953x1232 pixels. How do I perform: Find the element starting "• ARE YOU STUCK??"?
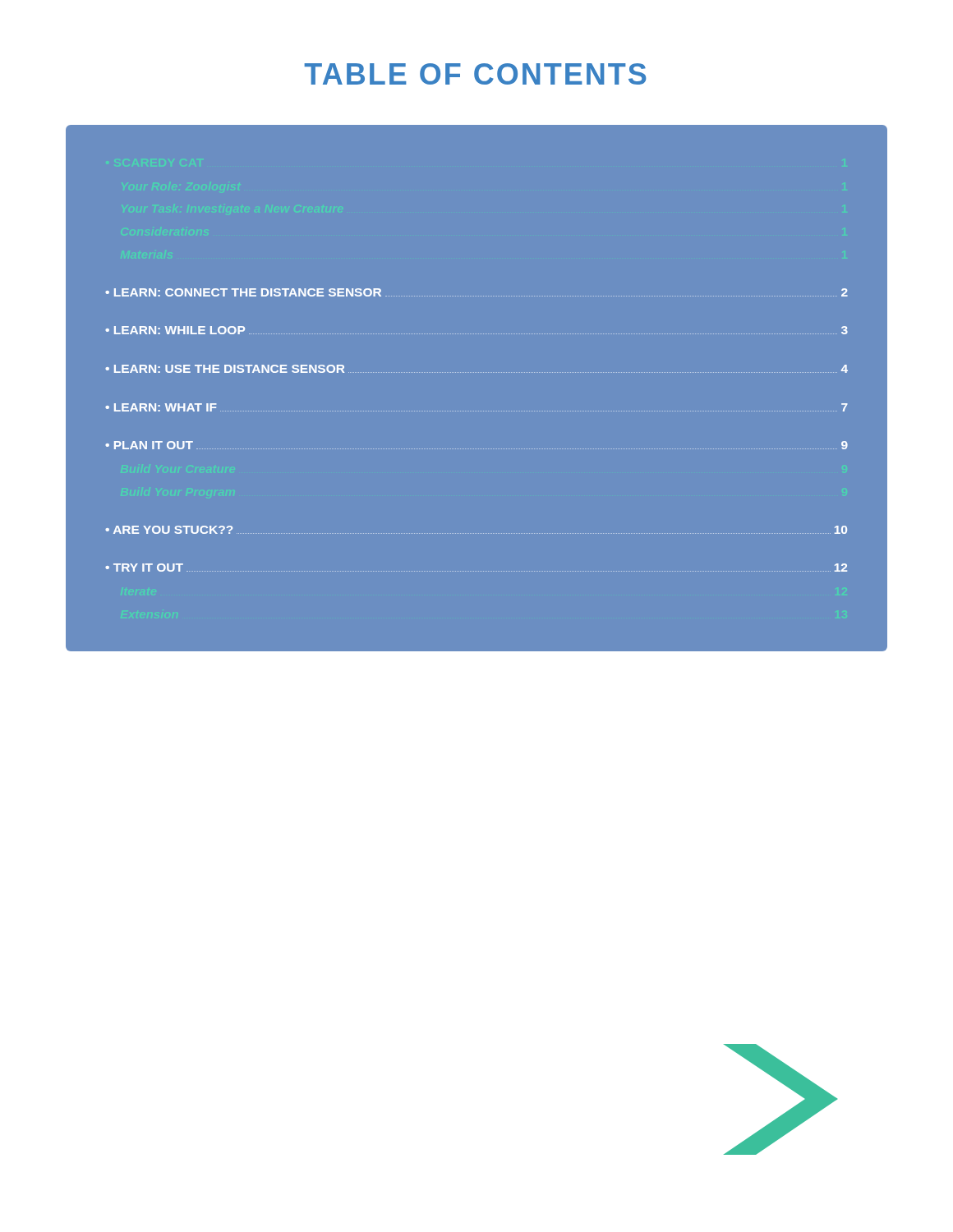coord(476,530)
